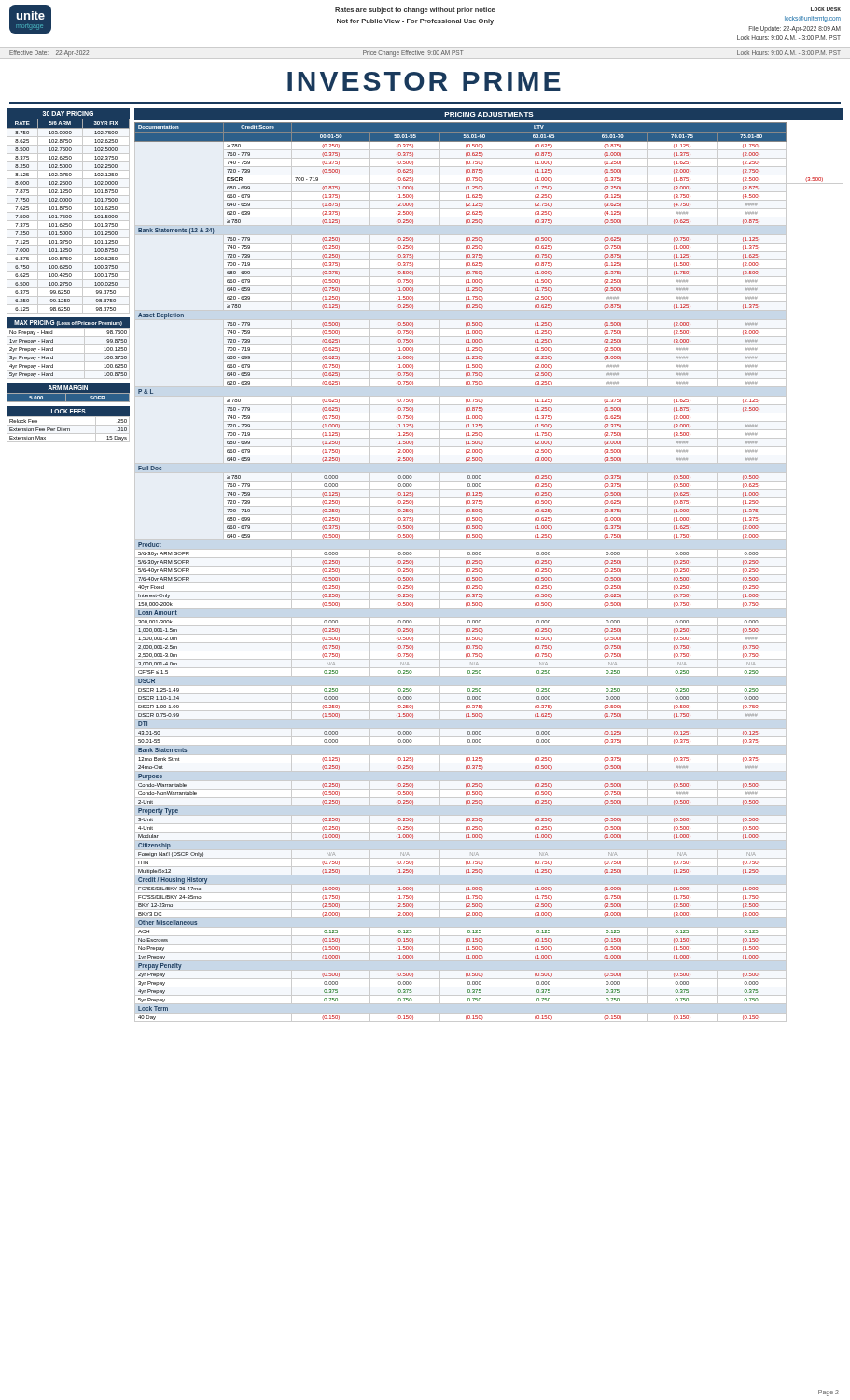Image resolution: width=850 pixels, height=1400 pixels.
Task: Locate the text "30 DAY PRICING"
Action: (68, 113)
